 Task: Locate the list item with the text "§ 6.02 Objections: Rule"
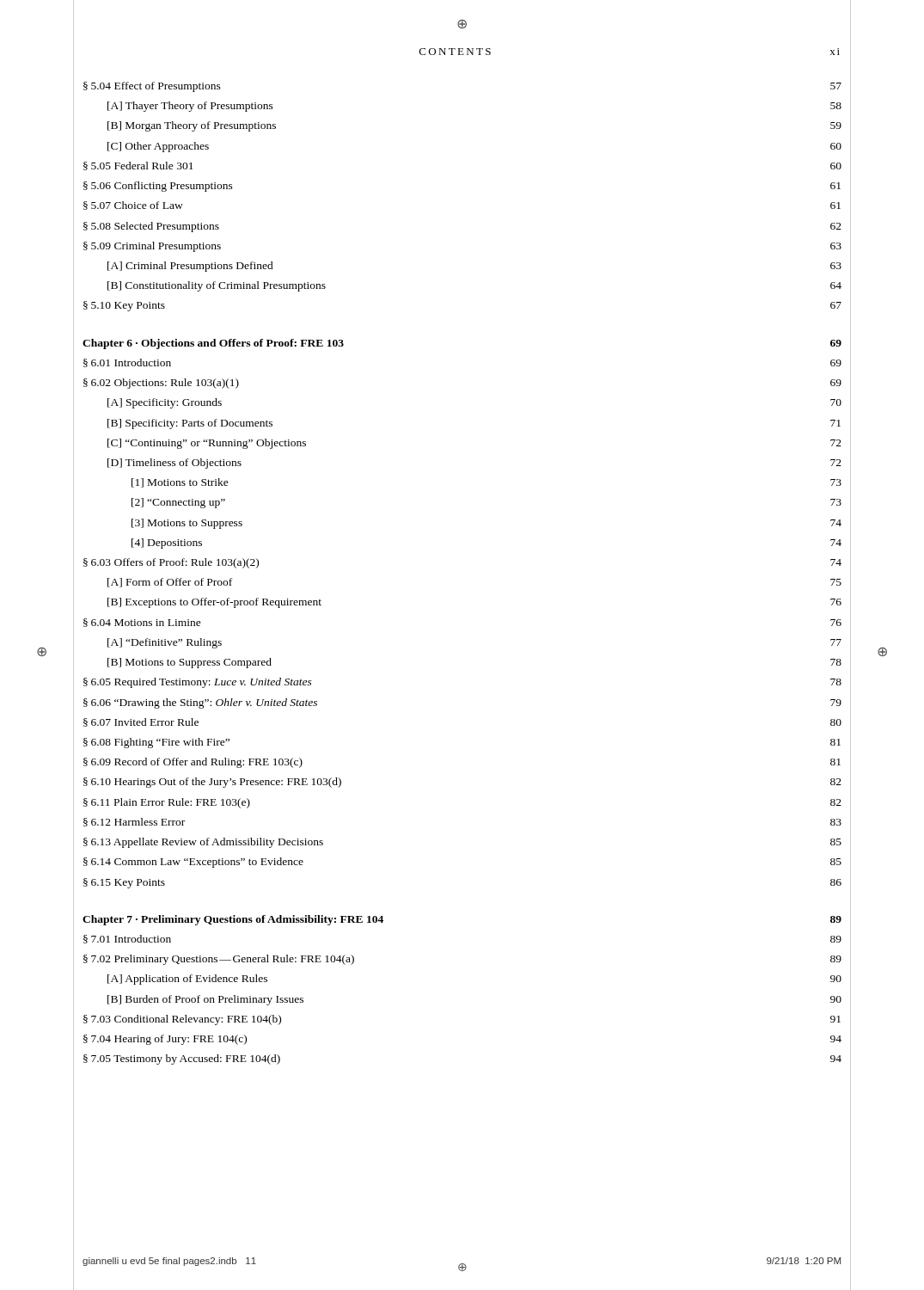(162, 383)
